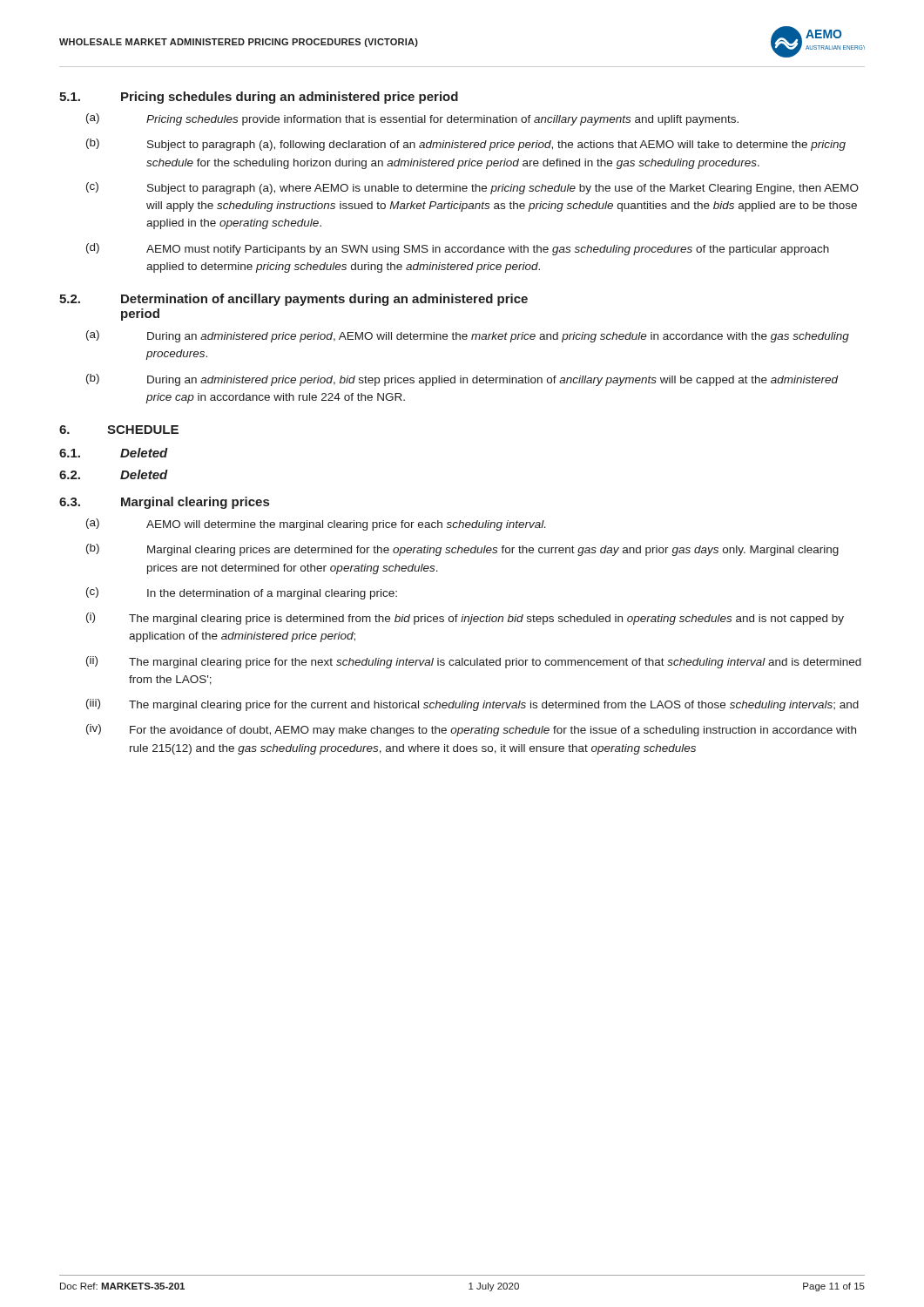Click on the block starting "(i) The marginal"
The width and height of the screenshot is (924, 1307).
475,628
